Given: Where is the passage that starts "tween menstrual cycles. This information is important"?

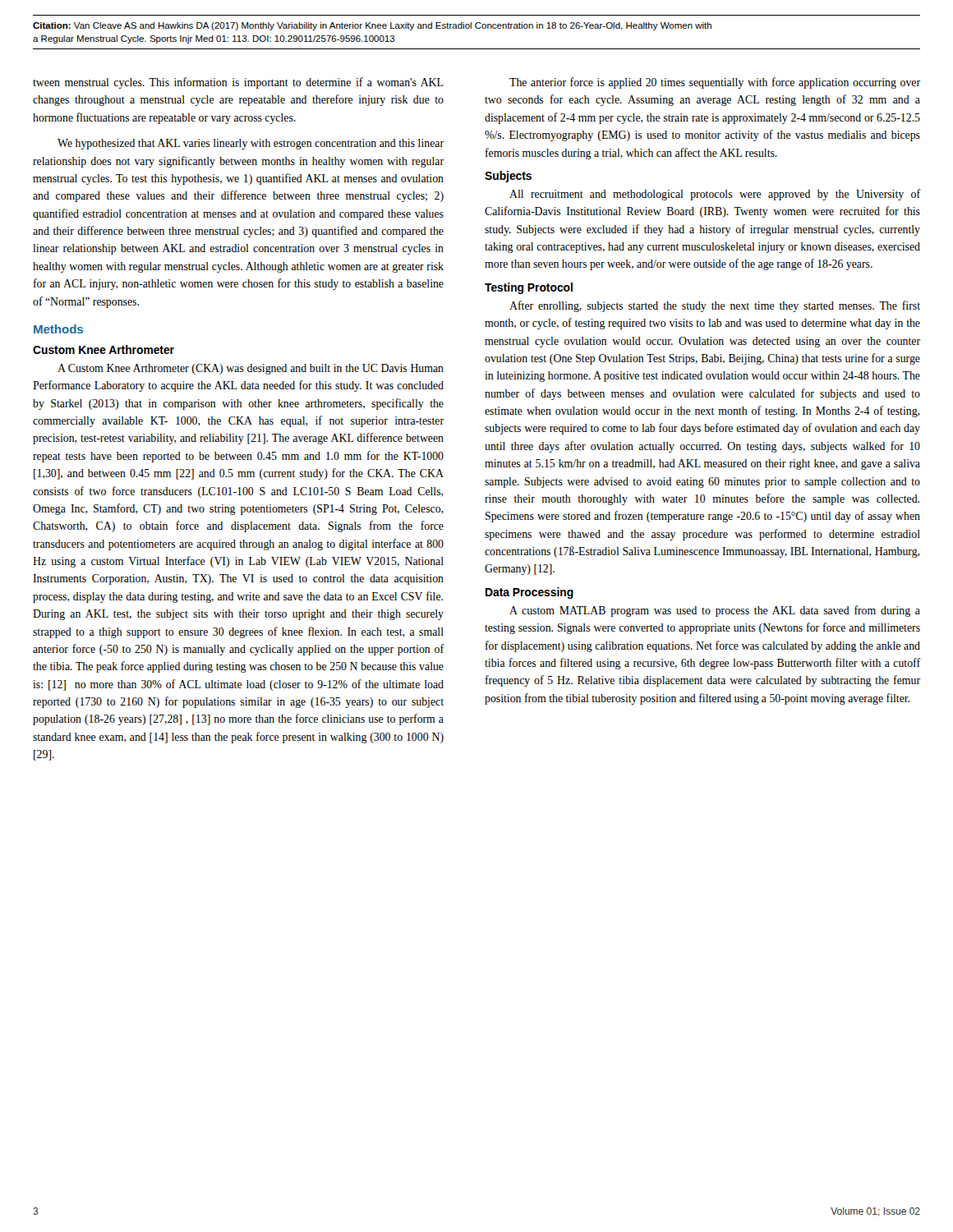Looking at the screenshot, I should [238, 100].
